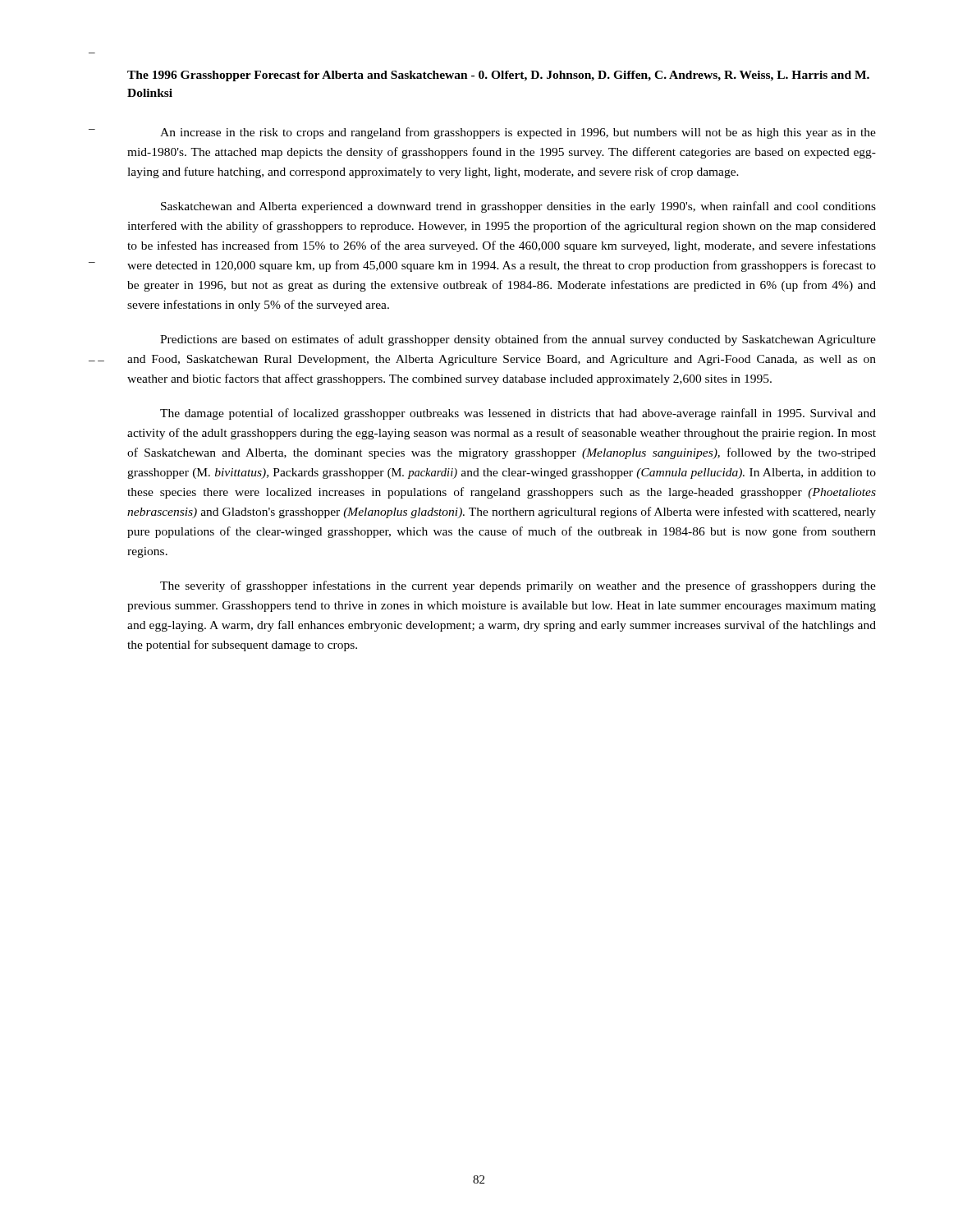Point to the passage starting "The 1996 Grasshopper Forecast for Alberta"
Image resolution: width=958 pixels, height=1232 pixels.
coord(498,84)
